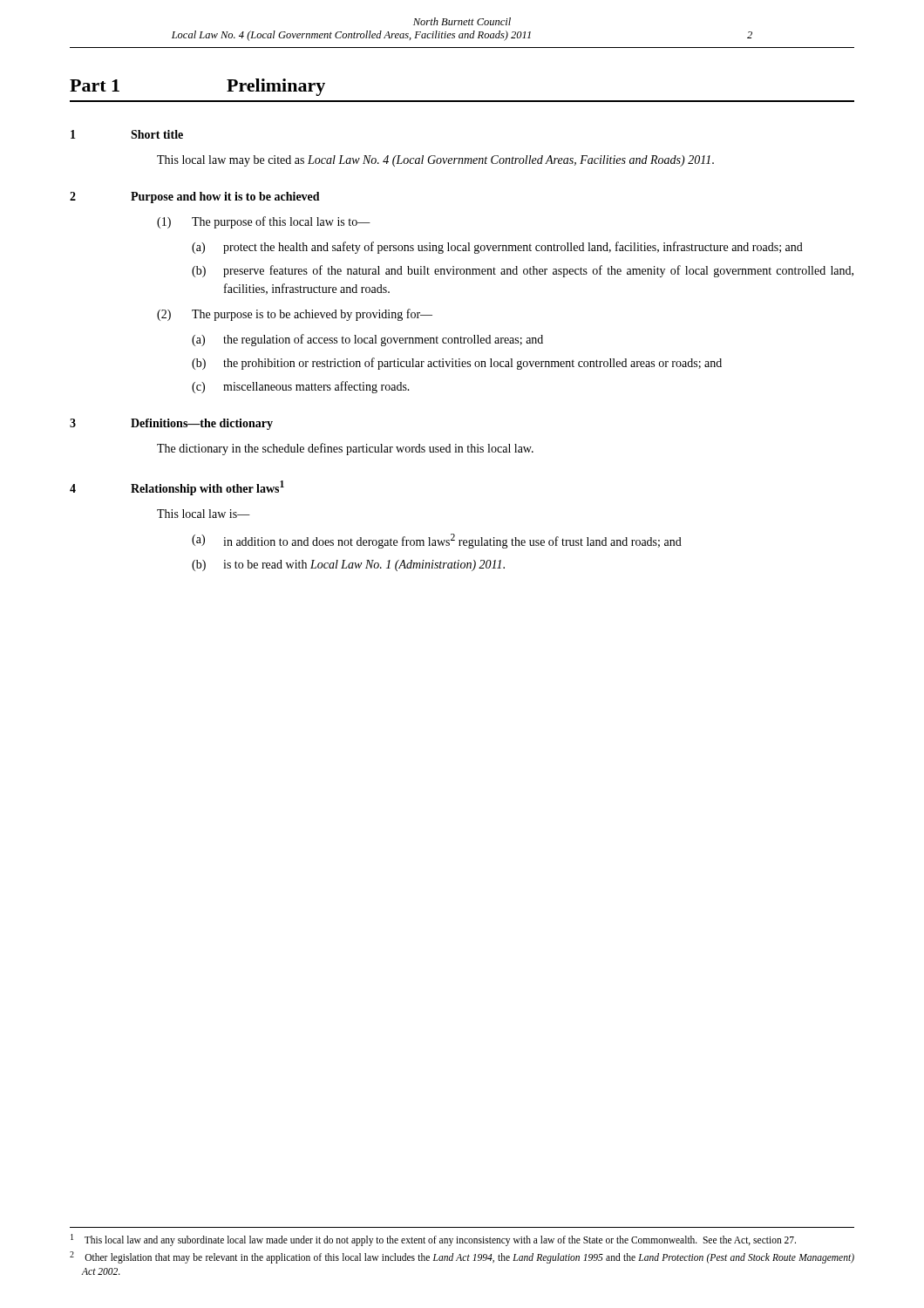Screen dimensions: 1308x924
Task: Find the list item with the text "(b) preserve features of the natural and built"
Action: tap(523, 280)
